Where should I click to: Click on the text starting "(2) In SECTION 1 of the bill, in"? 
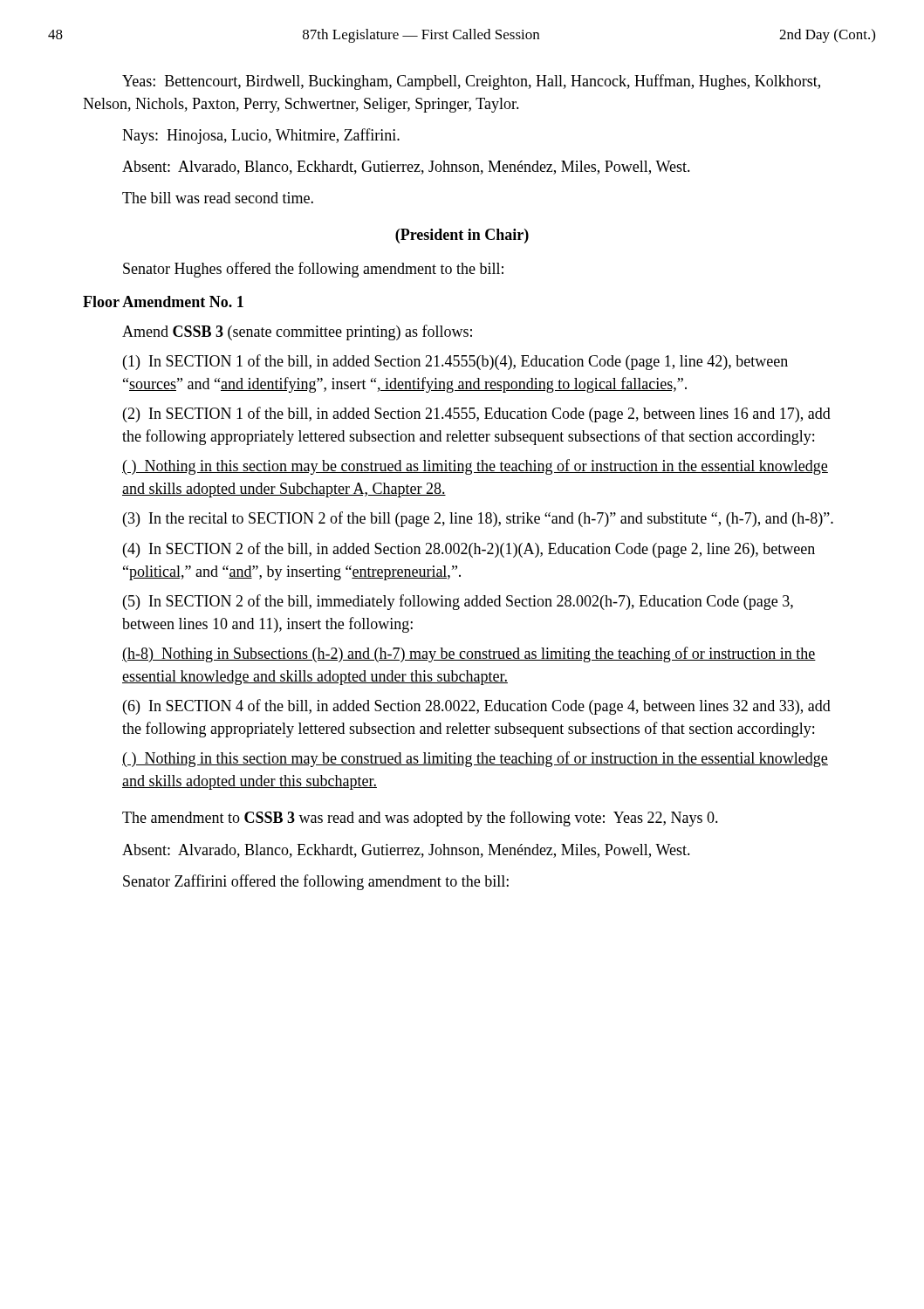click(482, 425)
